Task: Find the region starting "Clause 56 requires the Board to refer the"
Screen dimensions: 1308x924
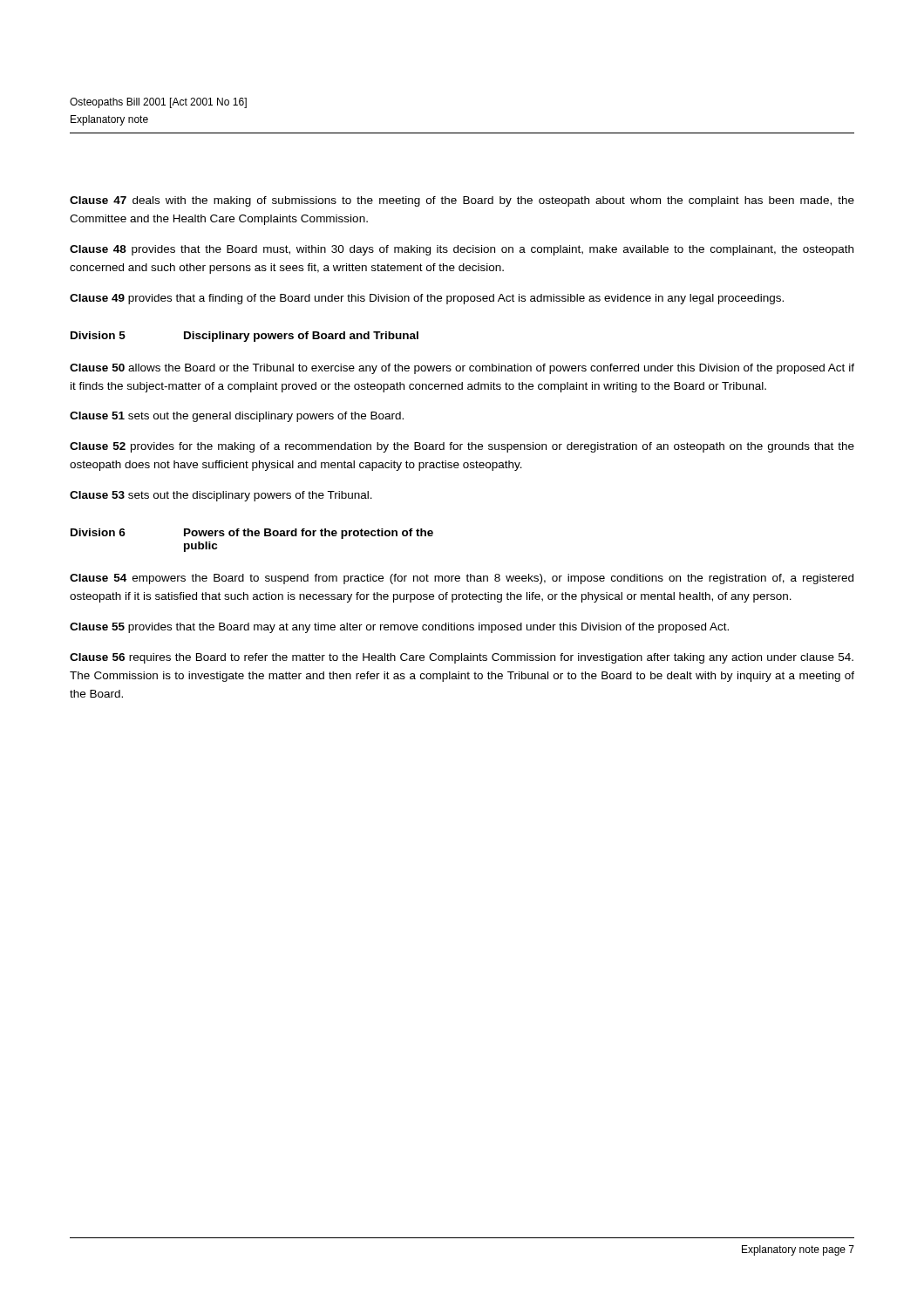Action: pos(462,675)
